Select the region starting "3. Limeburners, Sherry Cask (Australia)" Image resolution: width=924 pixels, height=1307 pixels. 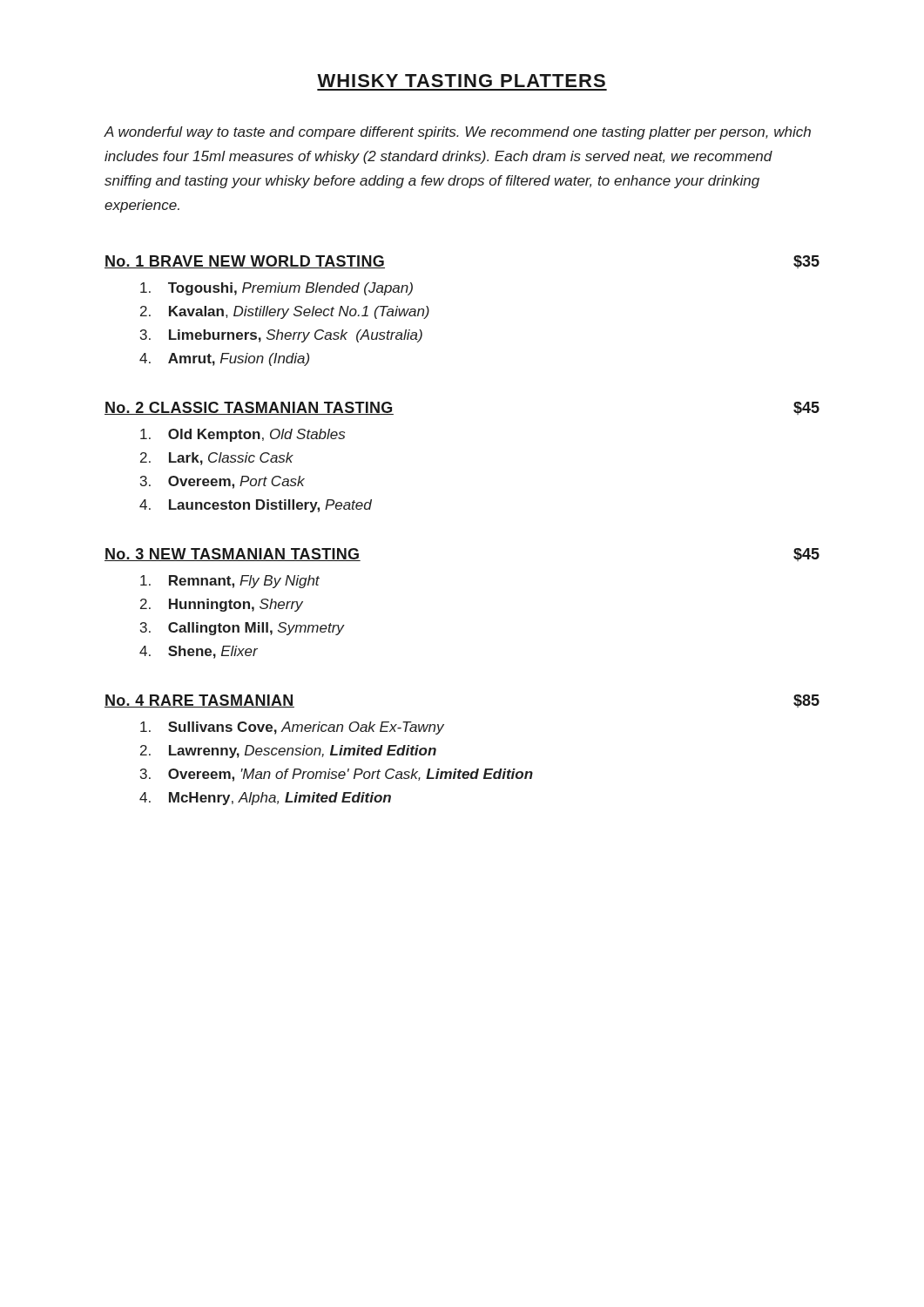[281, 336]
